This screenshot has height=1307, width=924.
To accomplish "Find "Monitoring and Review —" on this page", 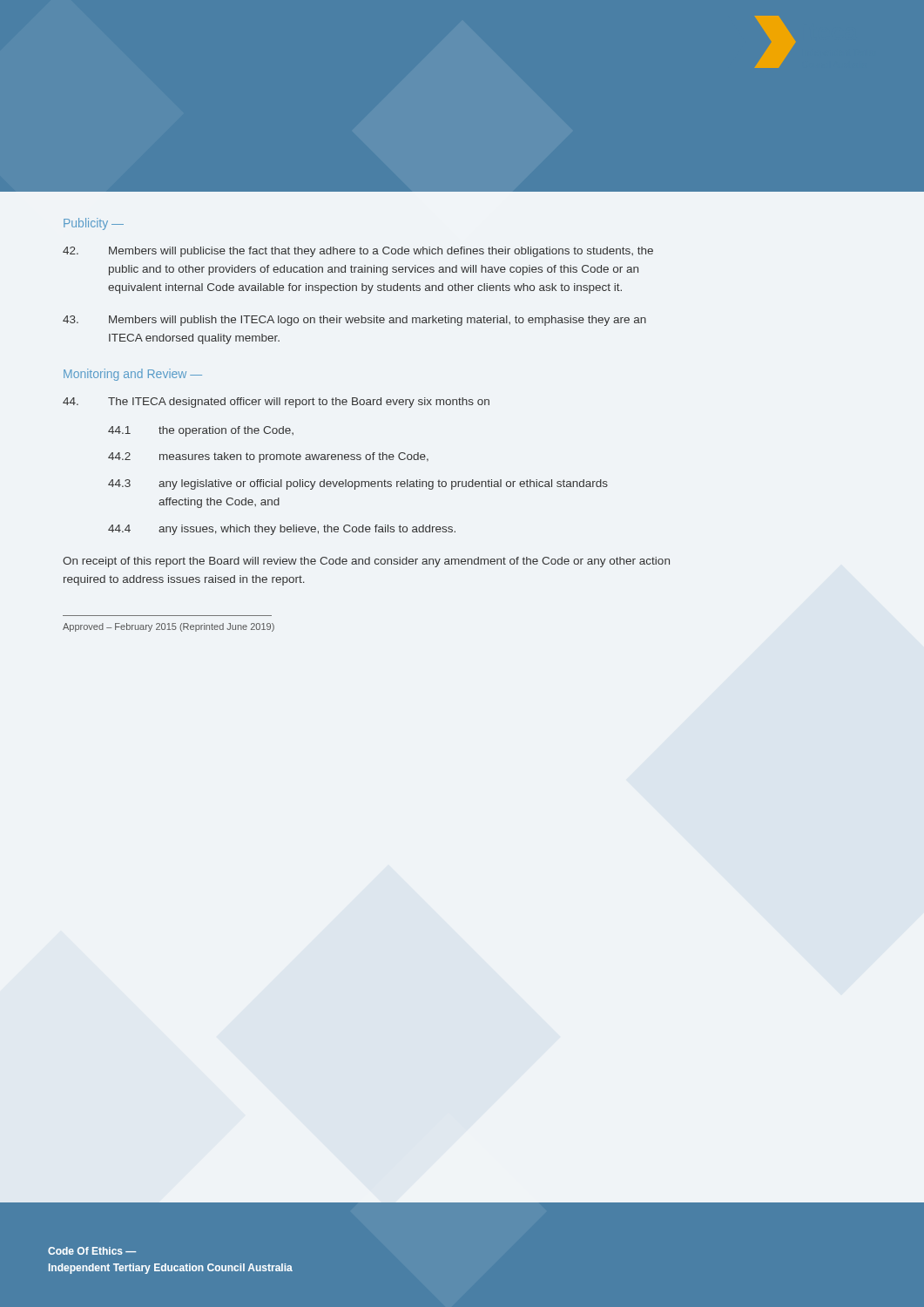I will click(133, 373).
